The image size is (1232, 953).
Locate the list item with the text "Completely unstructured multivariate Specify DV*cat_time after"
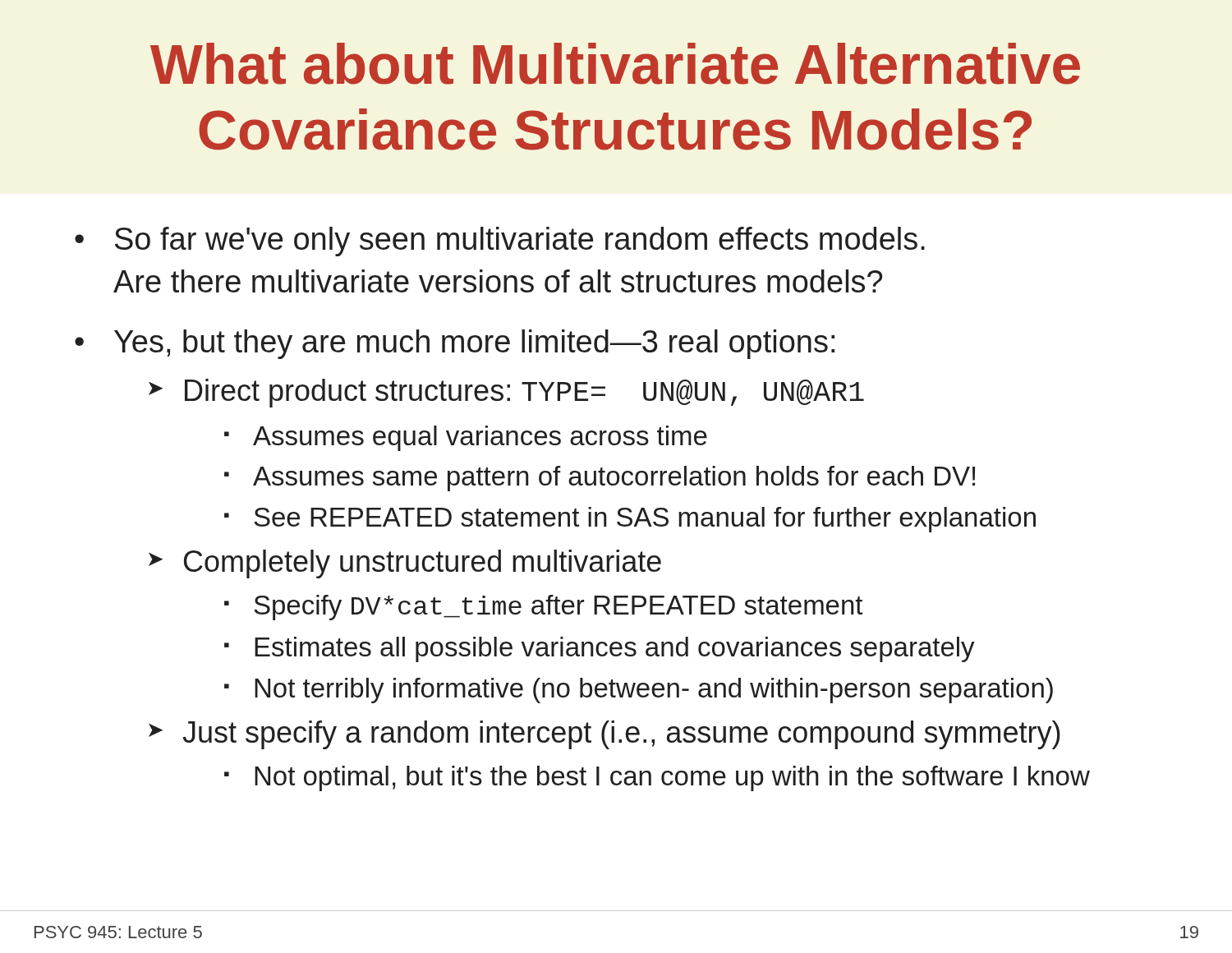pos(670,626)
